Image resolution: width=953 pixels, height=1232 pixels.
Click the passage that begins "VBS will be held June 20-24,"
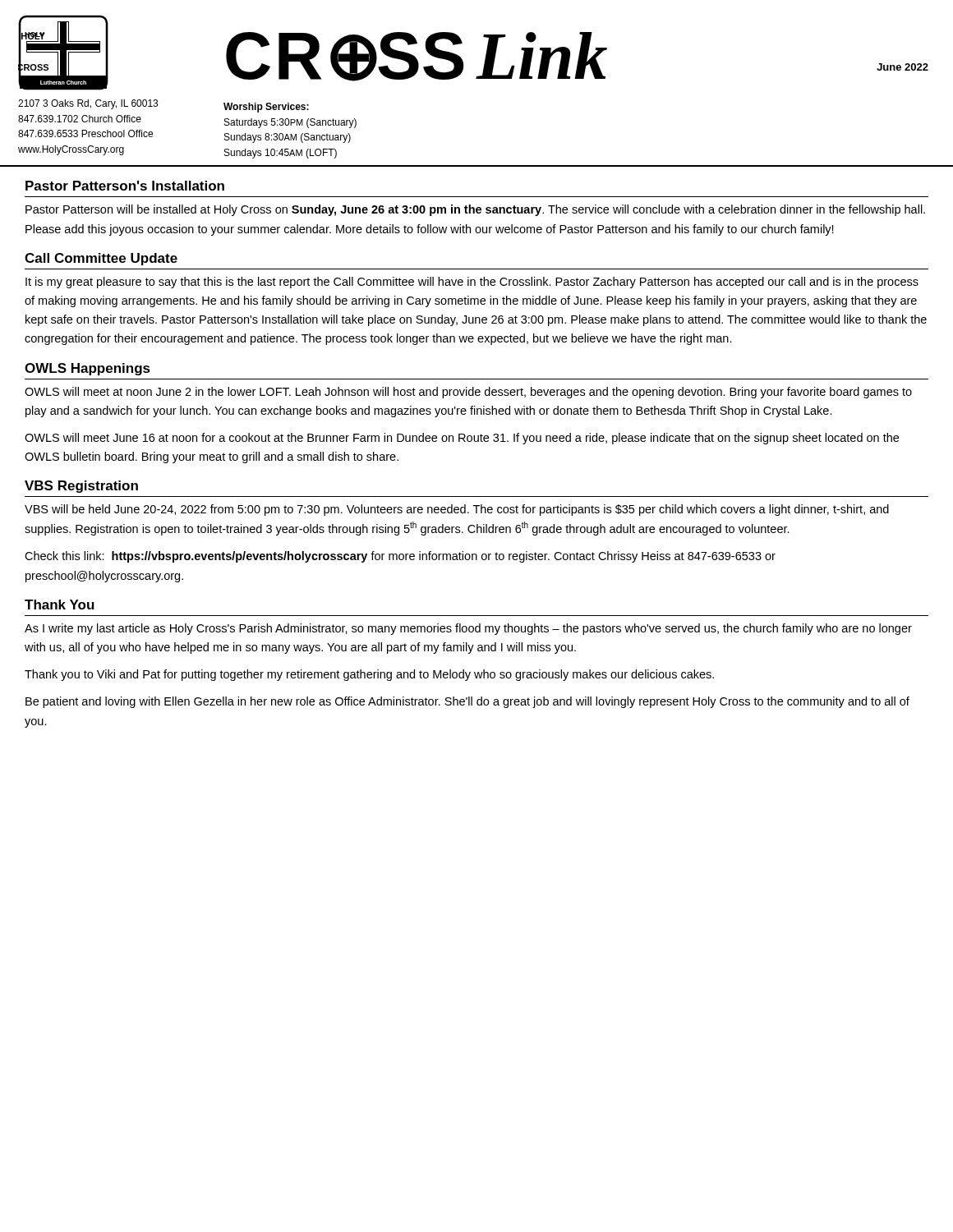click(x=457, y=519)
